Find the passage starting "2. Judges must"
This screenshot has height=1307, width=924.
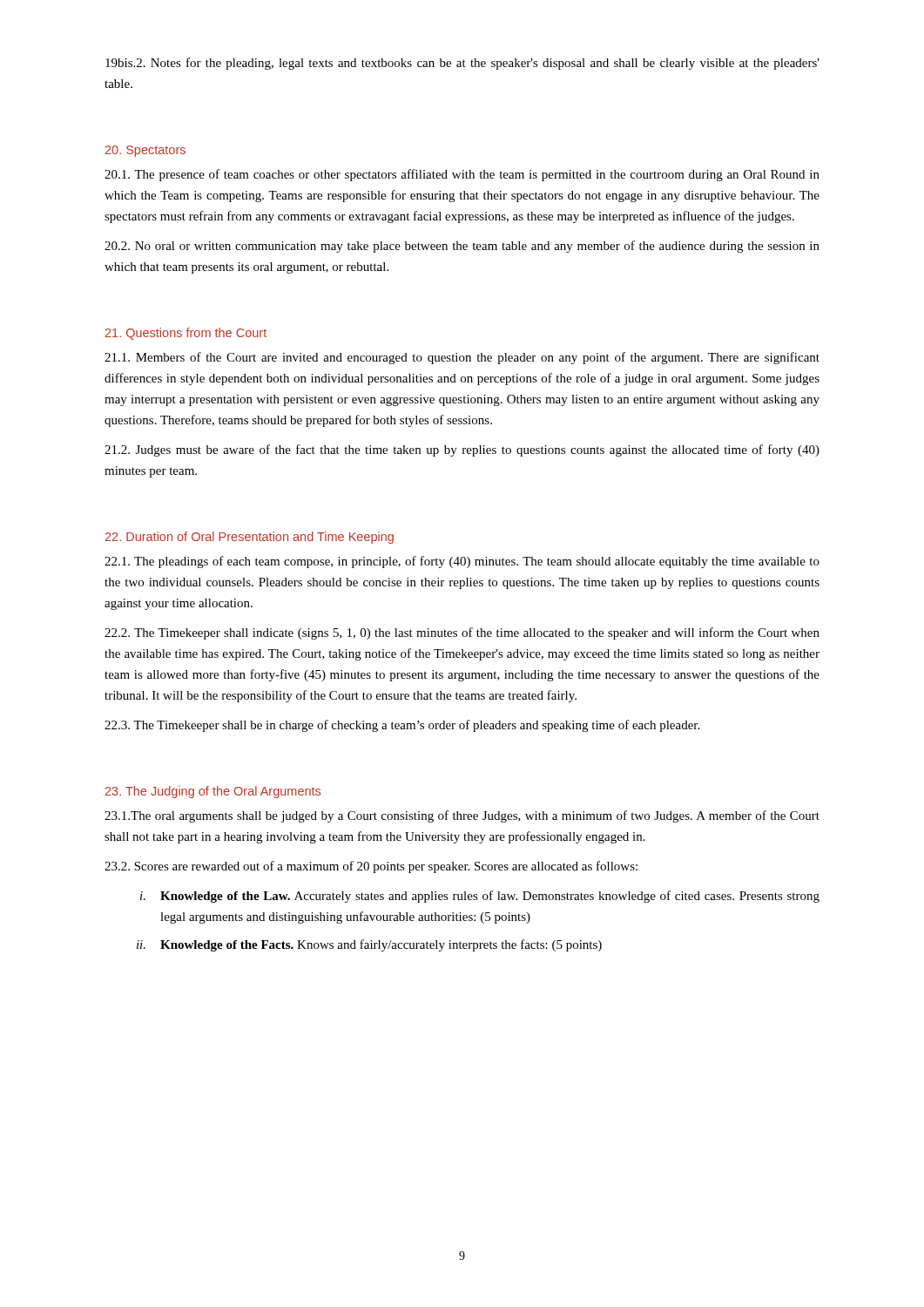point(462,460)
